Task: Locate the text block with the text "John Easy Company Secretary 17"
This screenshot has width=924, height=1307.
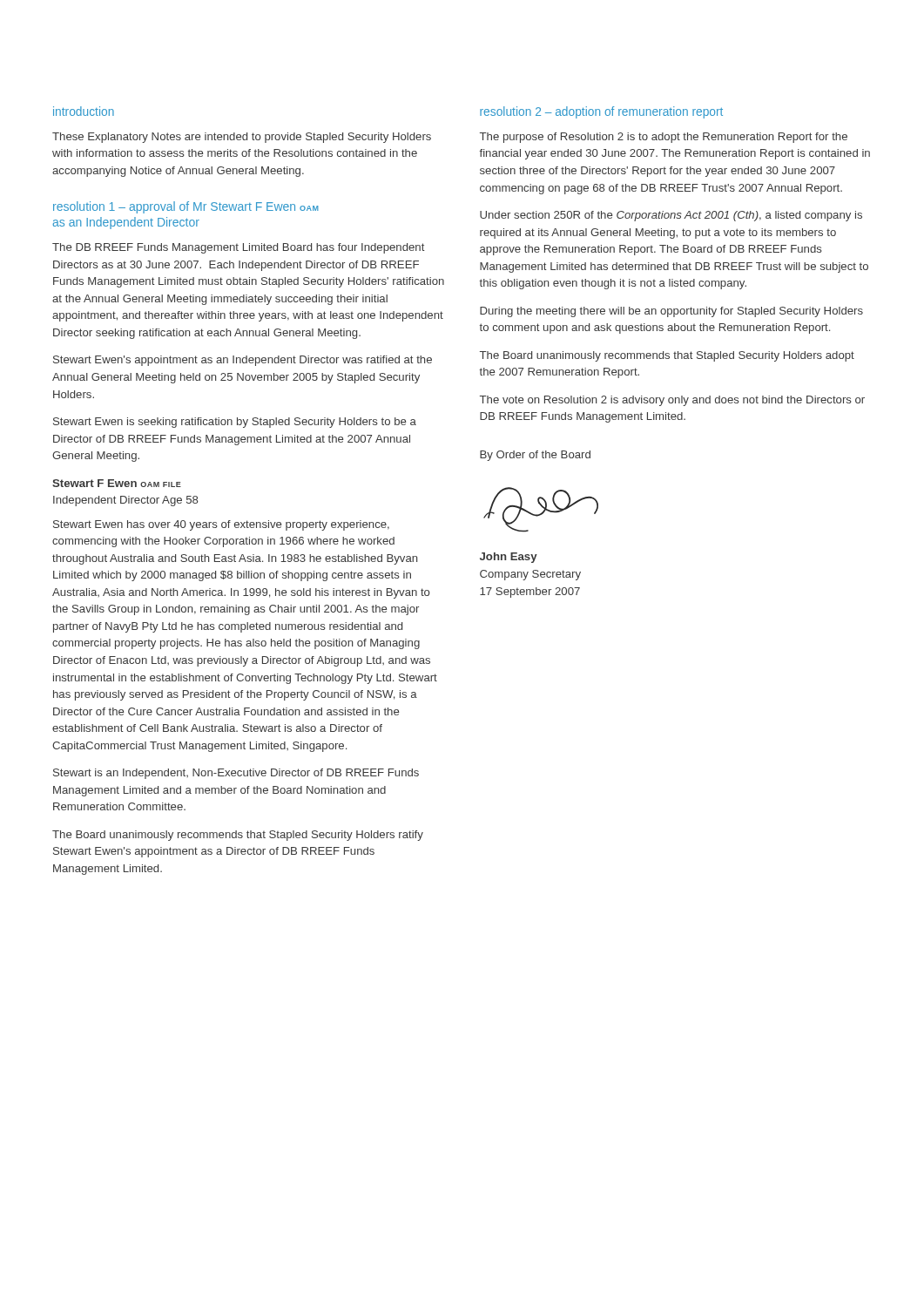Action: point(530,574)
